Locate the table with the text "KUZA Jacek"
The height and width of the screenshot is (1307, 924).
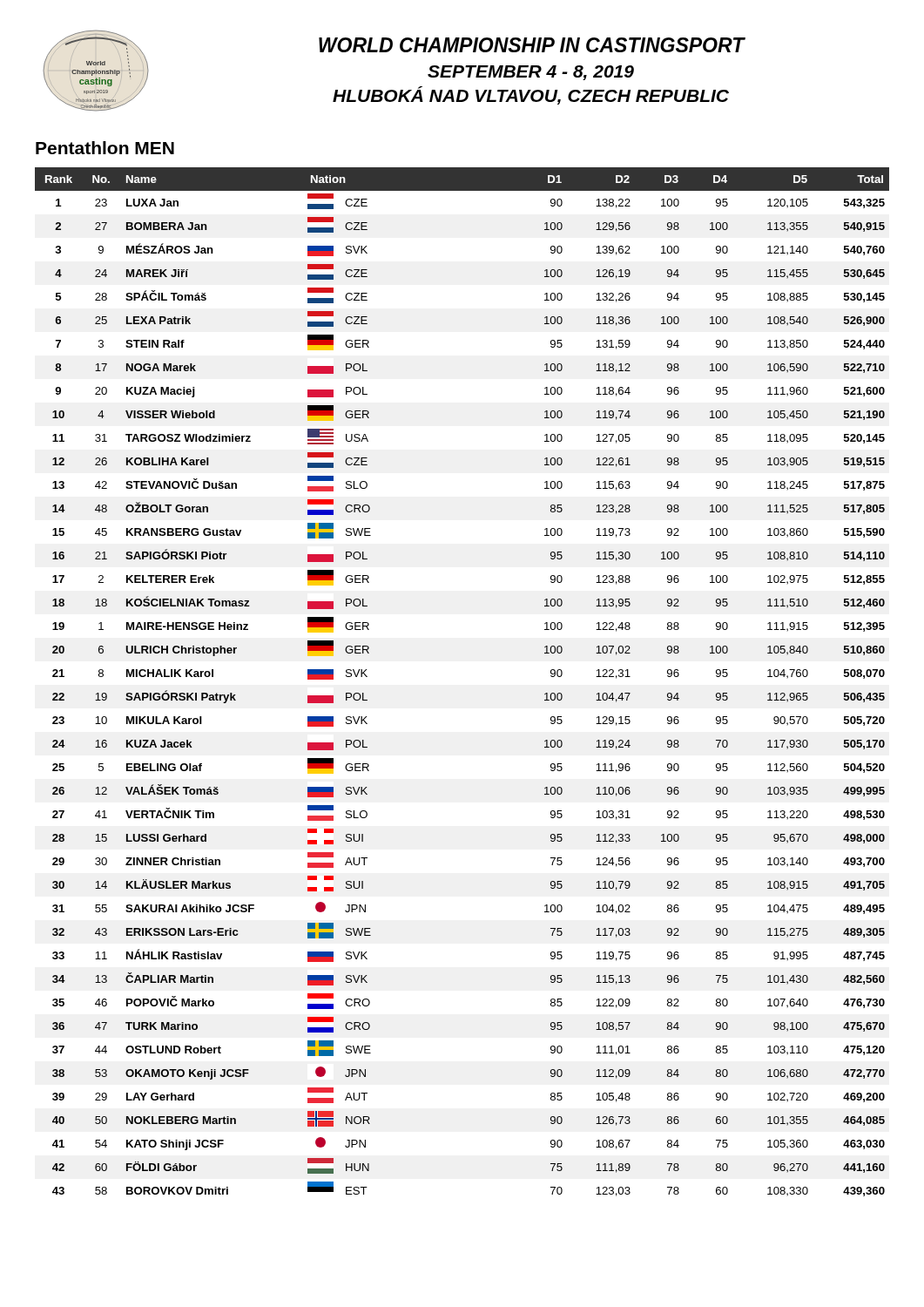click(x=462, y=685)
